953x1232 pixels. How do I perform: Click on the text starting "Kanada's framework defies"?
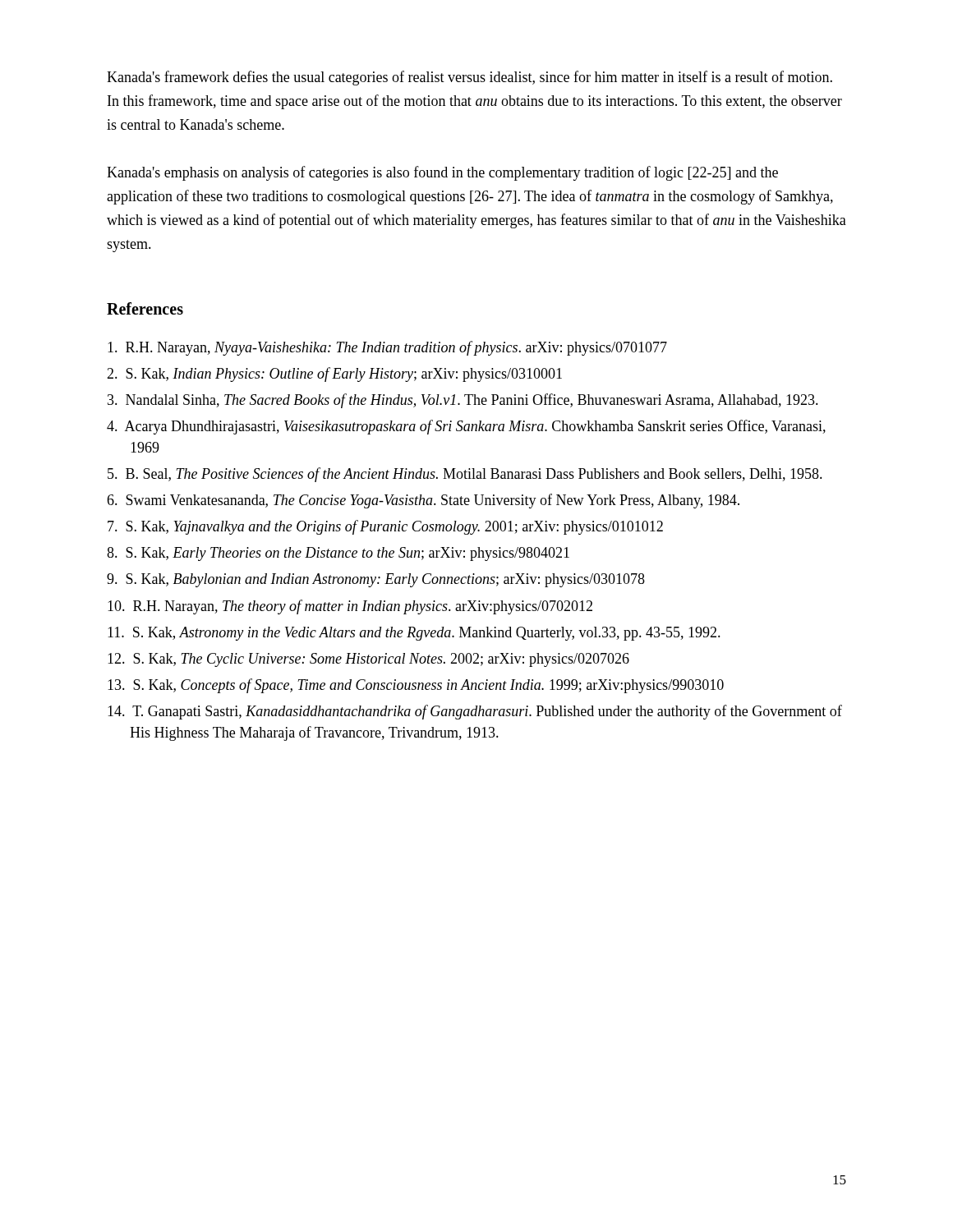tap(474, 101)
